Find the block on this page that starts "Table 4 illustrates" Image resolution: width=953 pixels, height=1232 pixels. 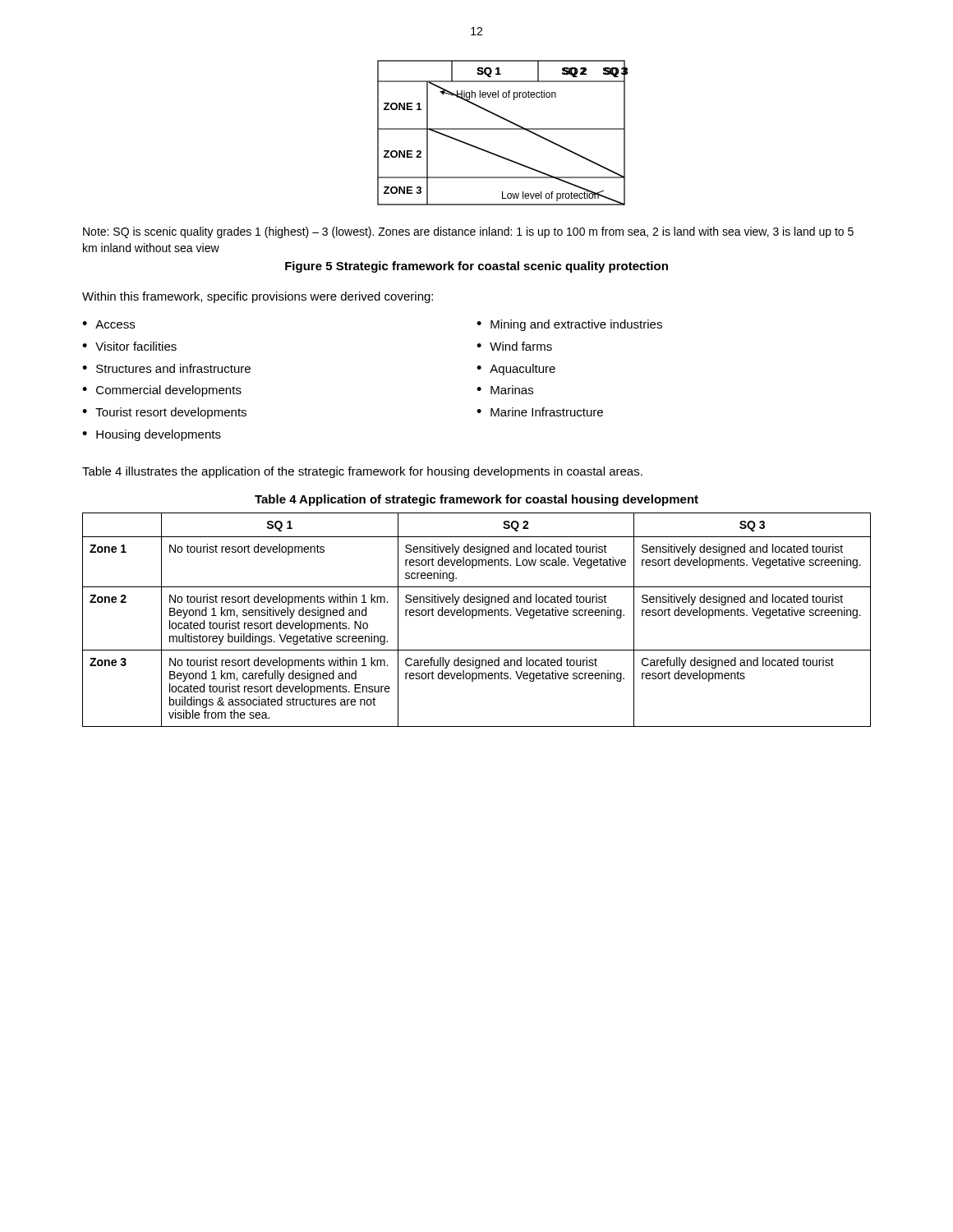363,471
